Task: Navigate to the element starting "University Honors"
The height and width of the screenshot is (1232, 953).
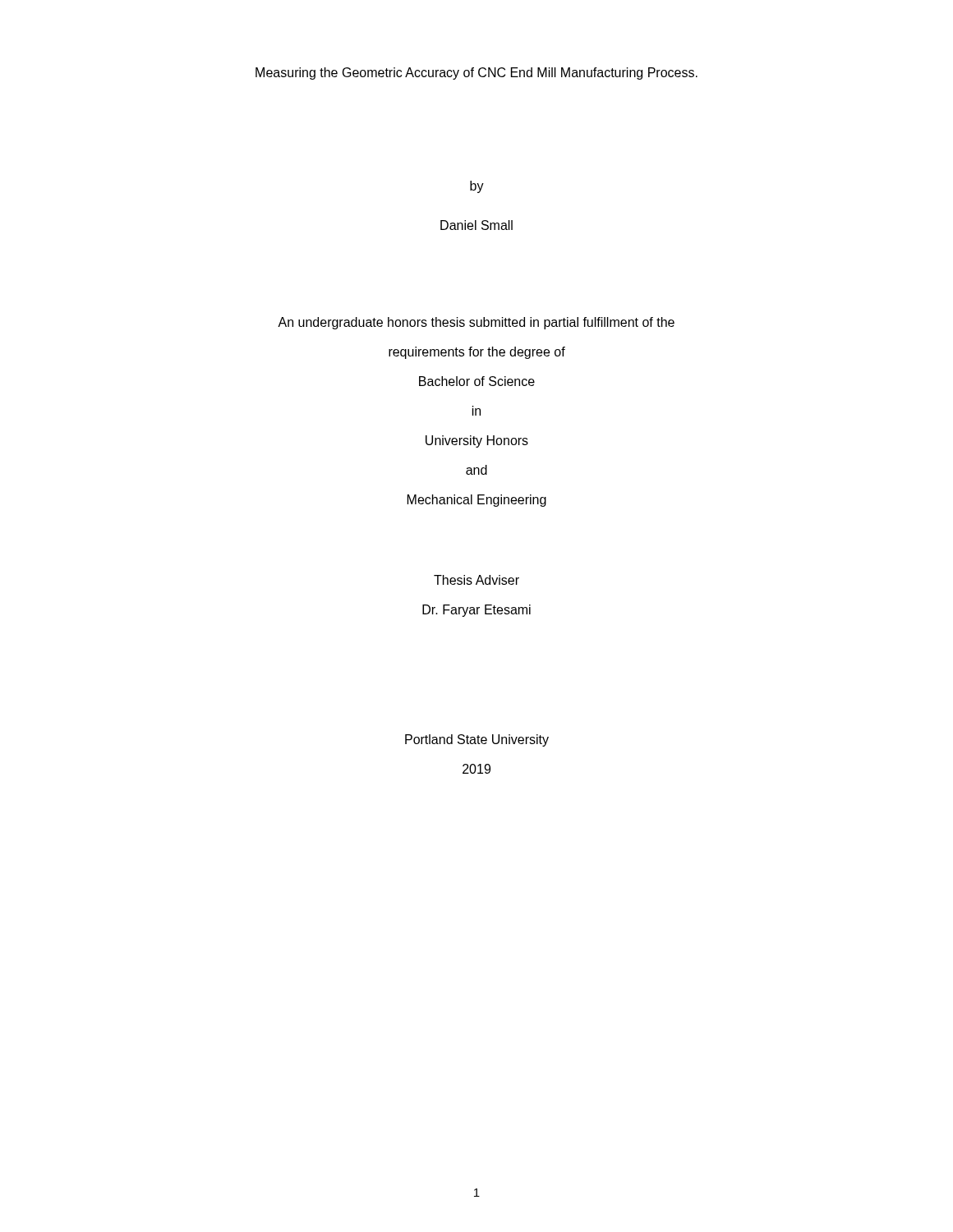Action: pos(476,441)
